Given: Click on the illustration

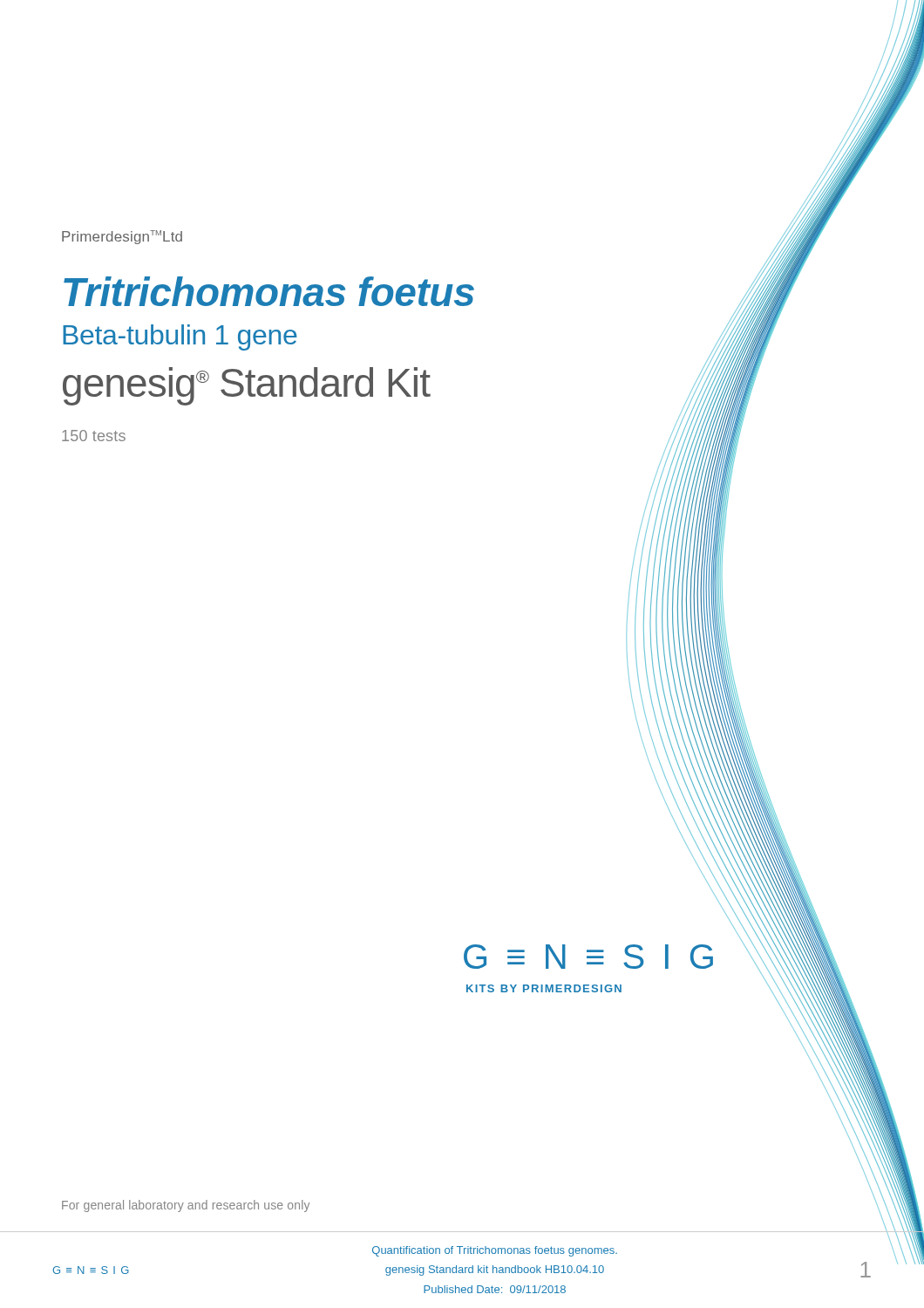Looking at the screenshot, I should pyautogui.click(x=741, y=632).
